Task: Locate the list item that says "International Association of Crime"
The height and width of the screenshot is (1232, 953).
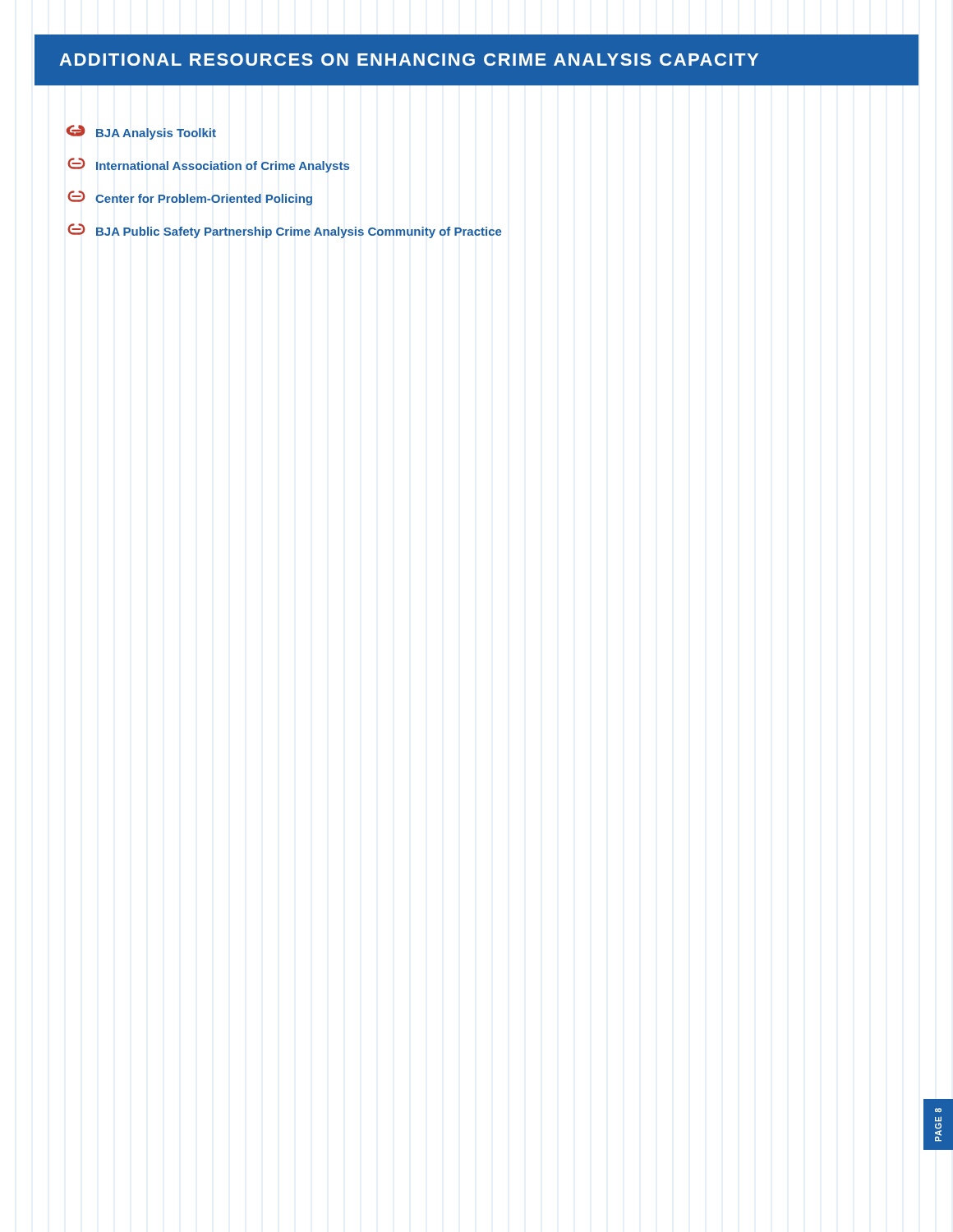Action: coord(208,165)
